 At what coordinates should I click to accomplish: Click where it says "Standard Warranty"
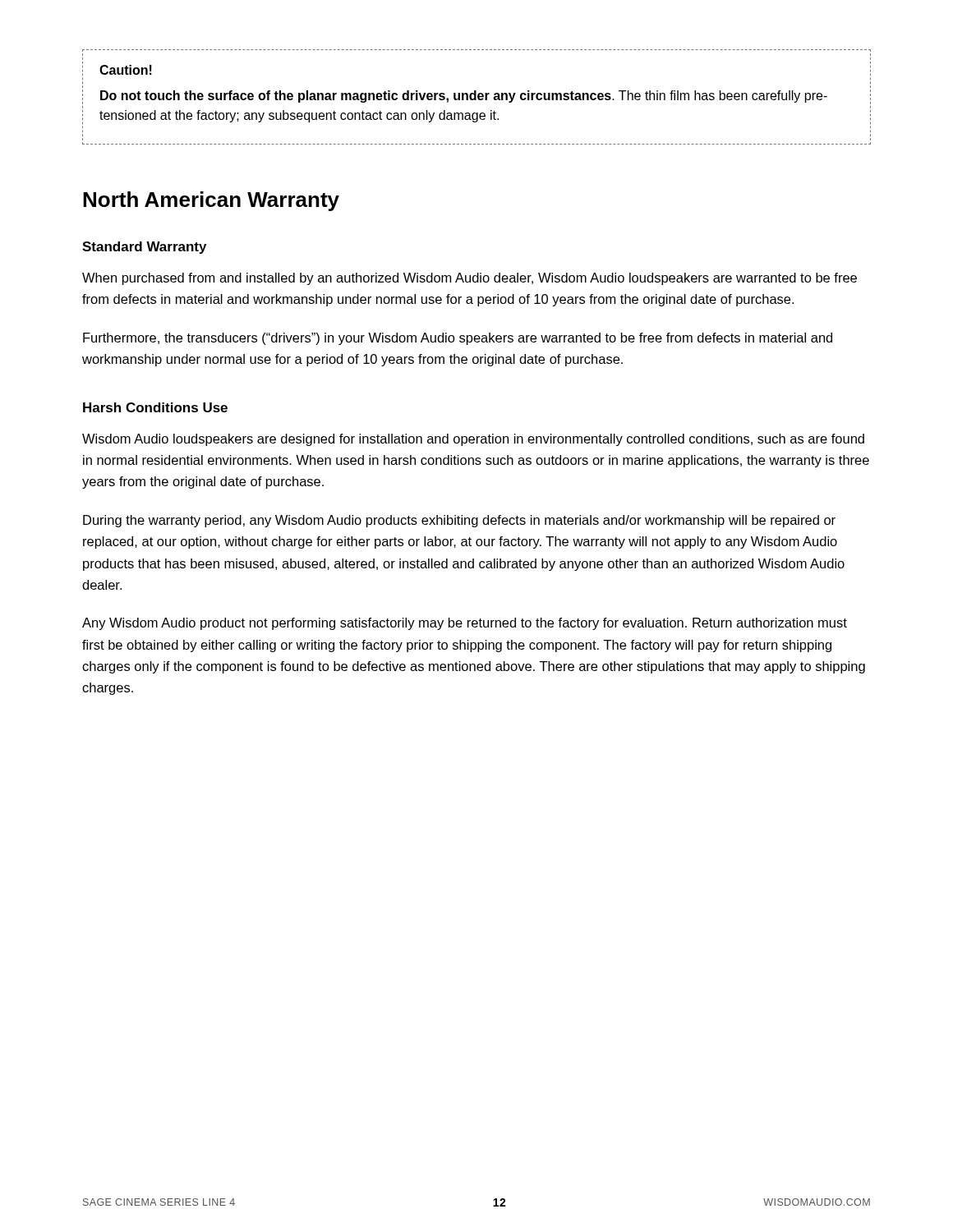[144, 247]
